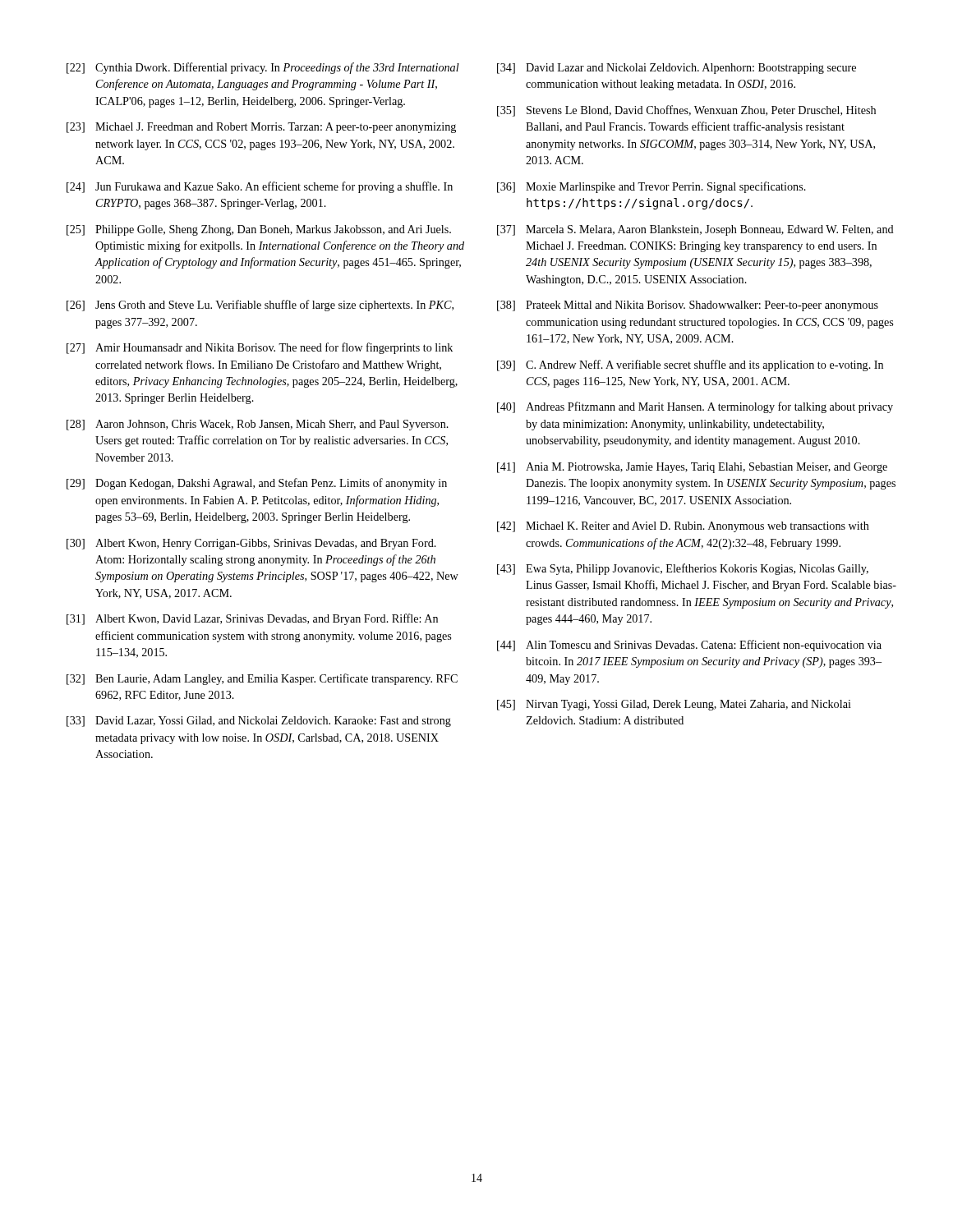Locate the list item that reads "[32] Ben Laurie, Adam Langley,"
Screen dimensions: 1232x953
(x=266, y=687)
